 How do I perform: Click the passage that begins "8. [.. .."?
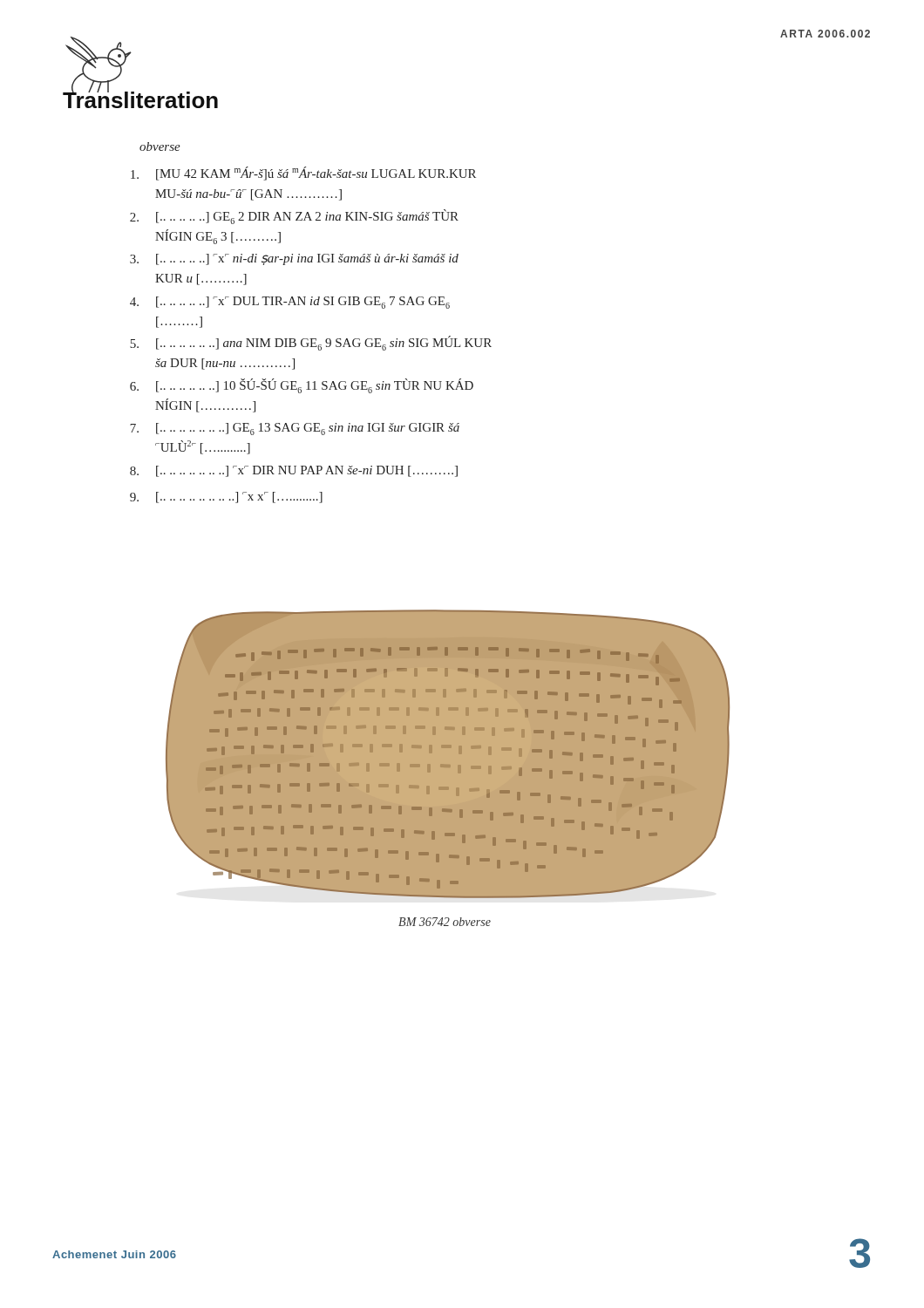pyautogui.click(x=462, y=471)
